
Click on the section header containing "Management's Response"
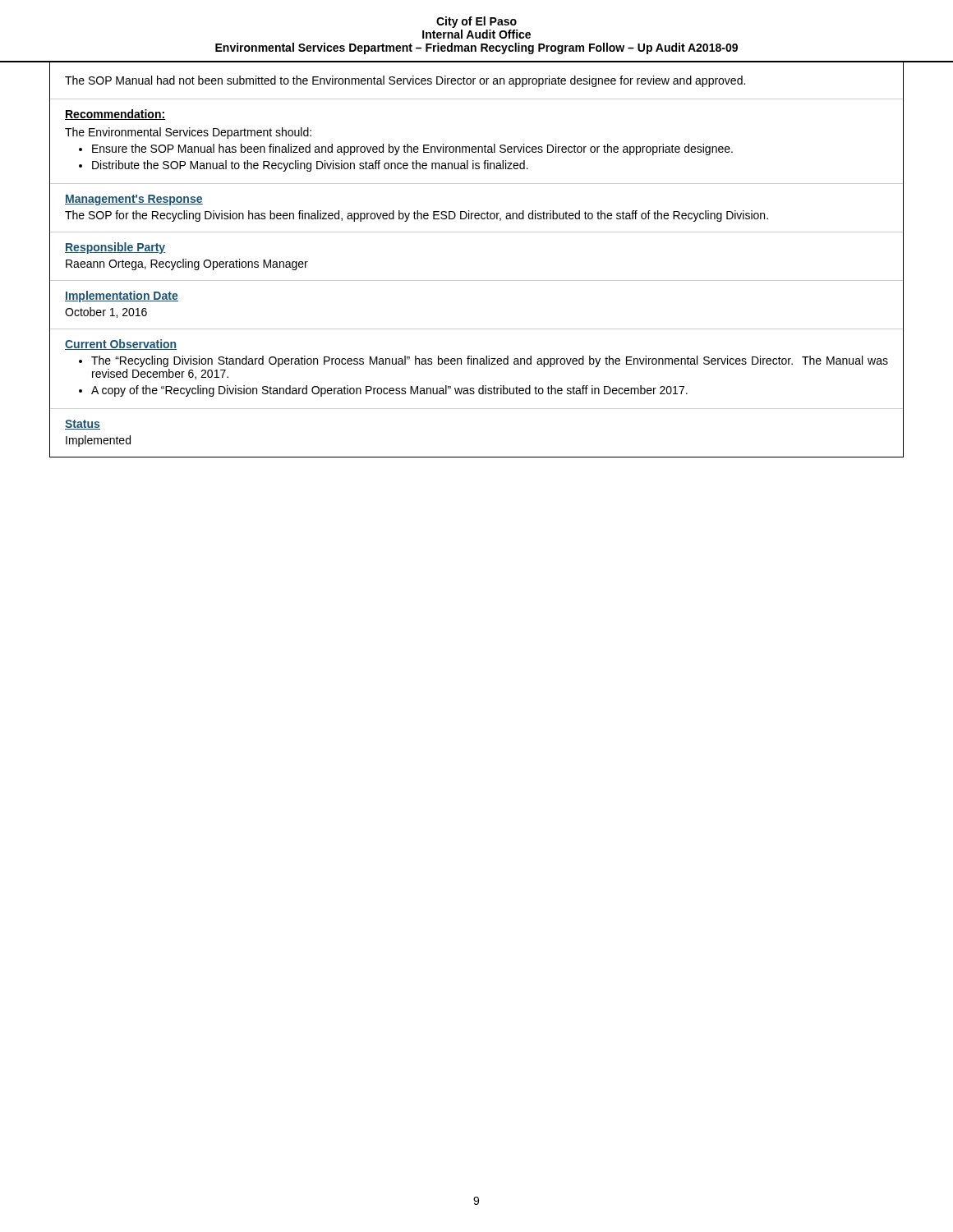134,199
